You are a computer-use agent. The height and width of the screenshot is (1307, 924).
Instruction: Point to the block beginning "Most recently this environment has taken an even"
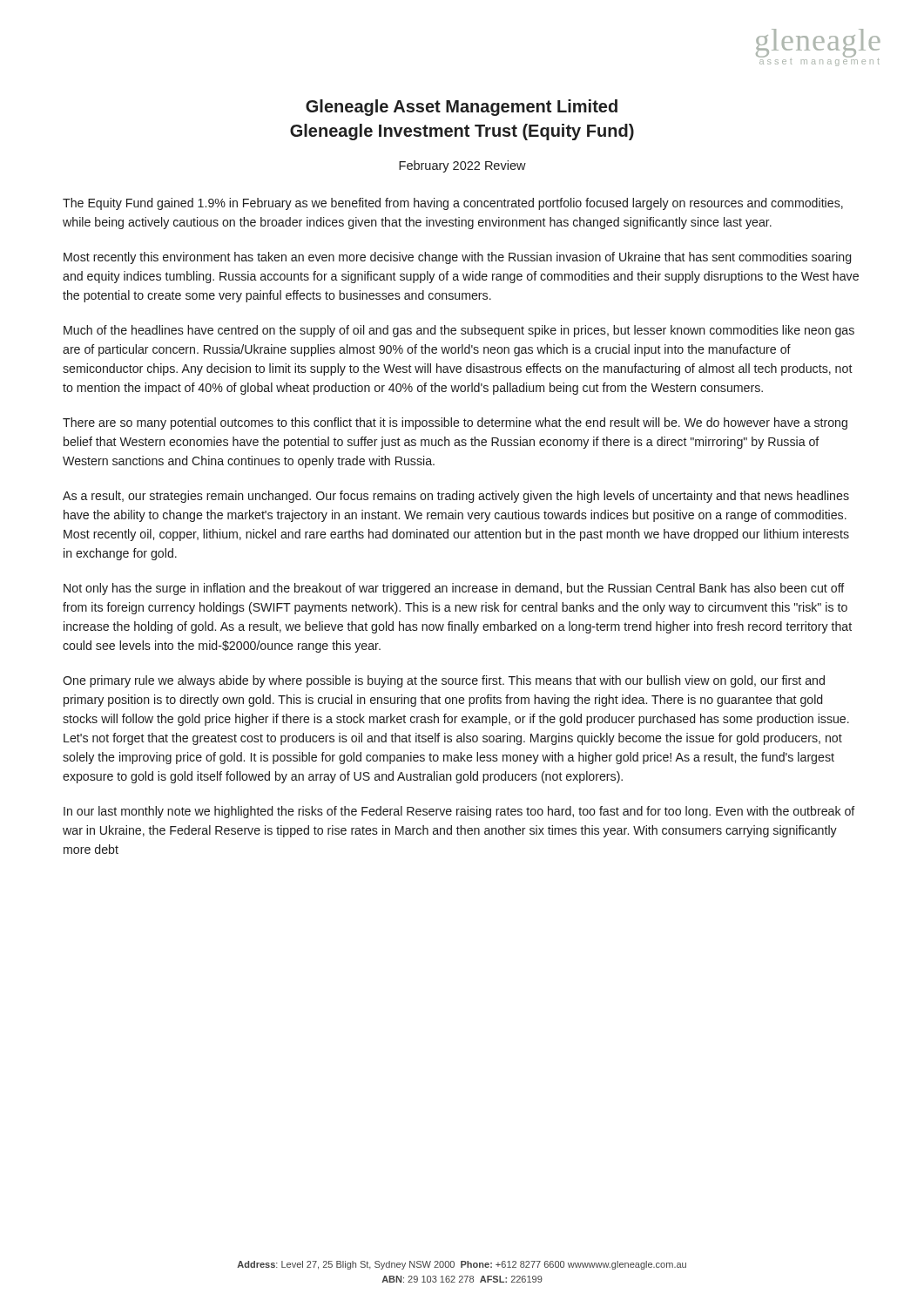coord(461,276)
